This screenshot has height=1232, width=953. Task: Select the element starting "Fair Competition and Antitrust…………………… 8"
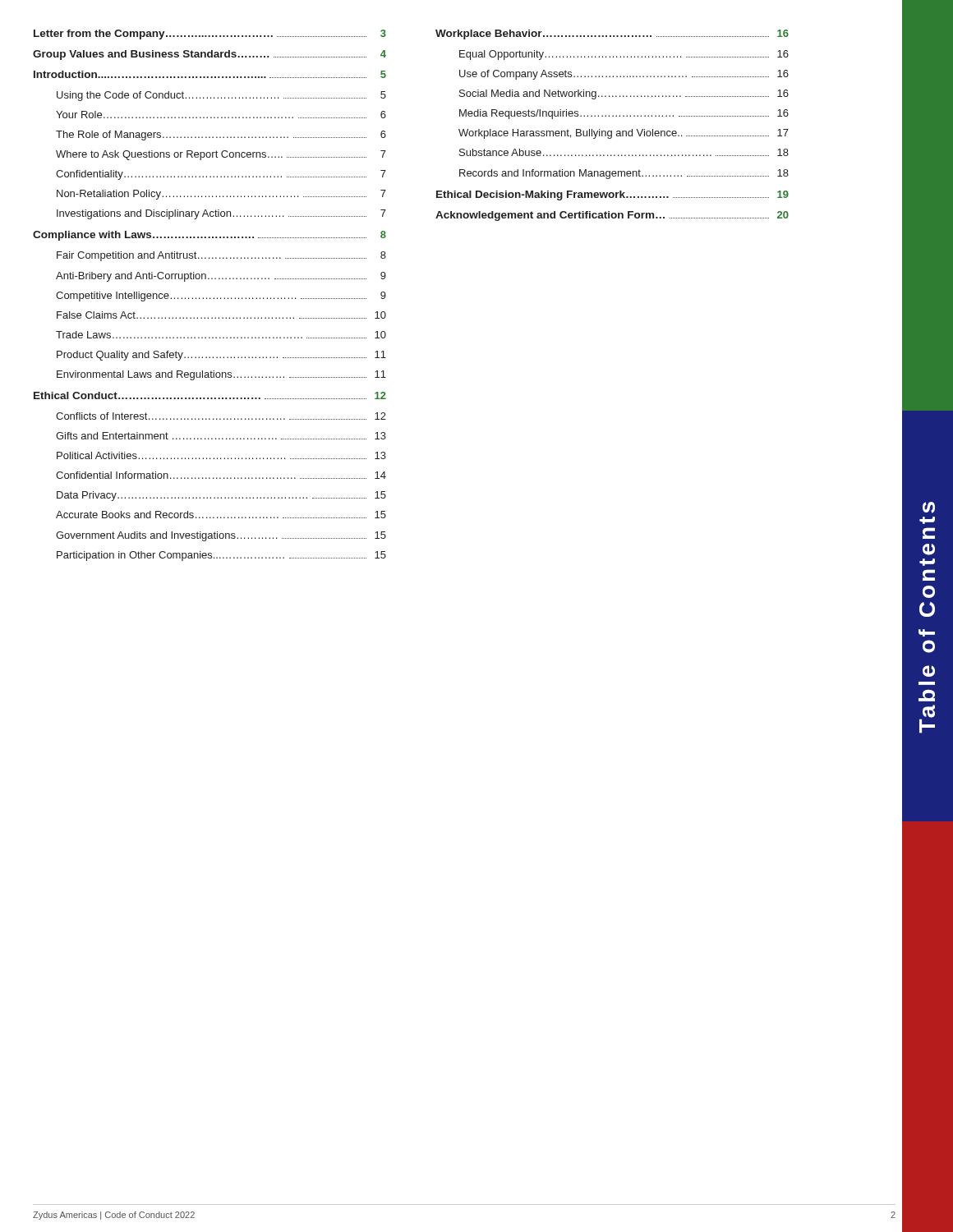[221, 256]
